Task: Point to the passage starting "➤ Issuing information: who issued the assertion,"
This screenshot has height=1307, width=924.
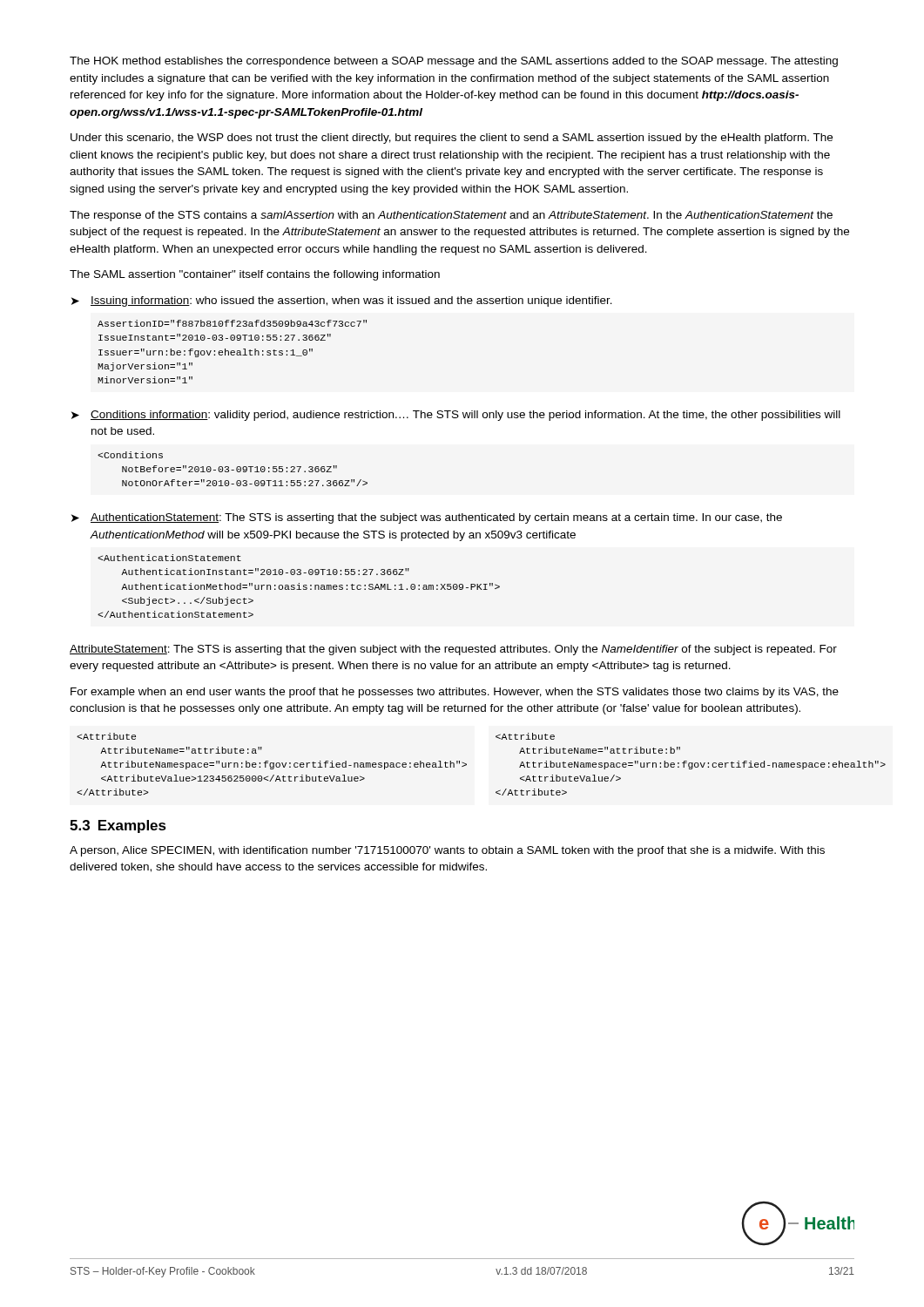Action: (x=342, y=301)
